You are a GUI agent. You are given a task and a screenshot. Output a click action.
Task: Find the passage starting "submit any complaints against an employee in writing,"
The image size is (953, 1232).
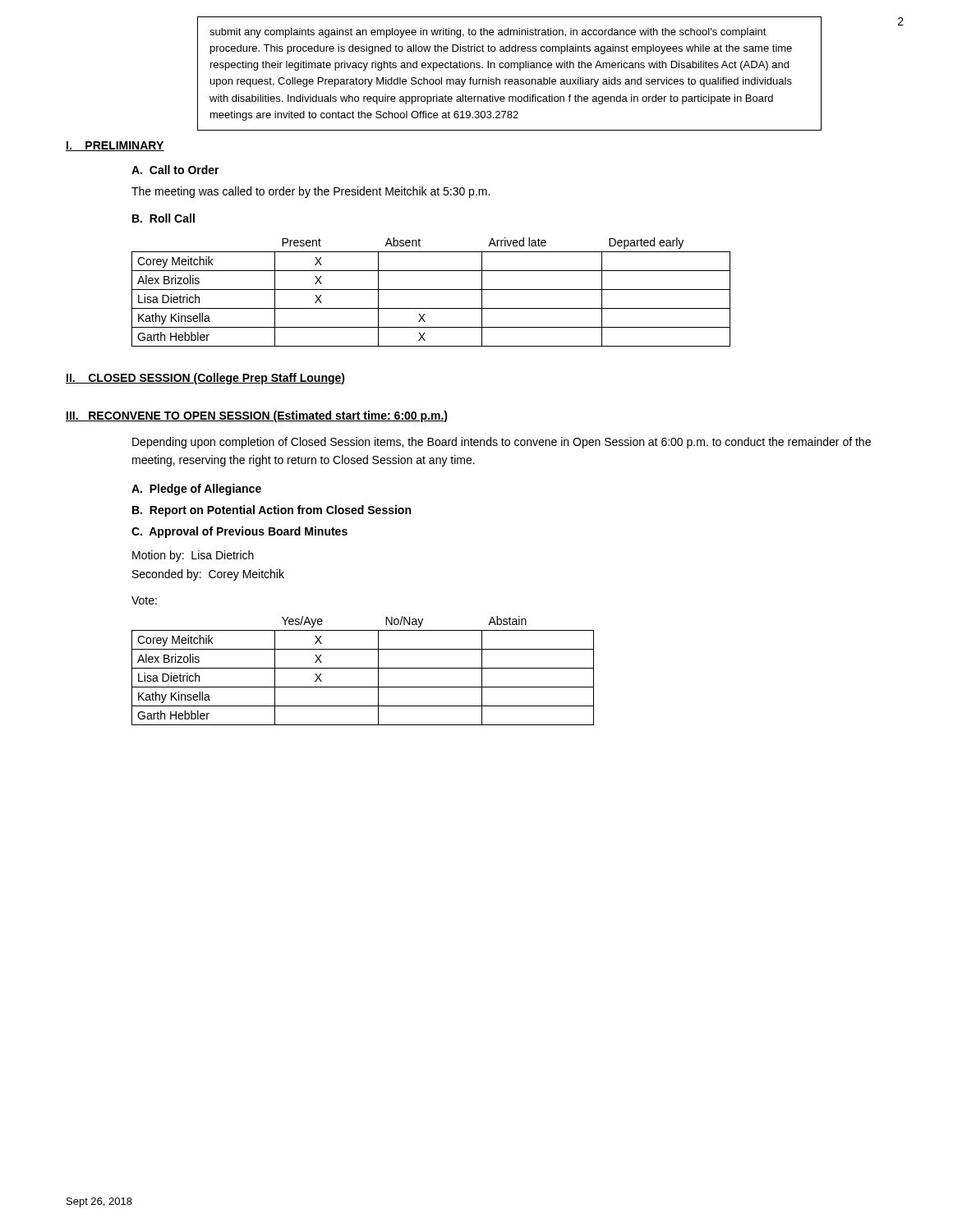pyautogui.click(x=501, y=73)
